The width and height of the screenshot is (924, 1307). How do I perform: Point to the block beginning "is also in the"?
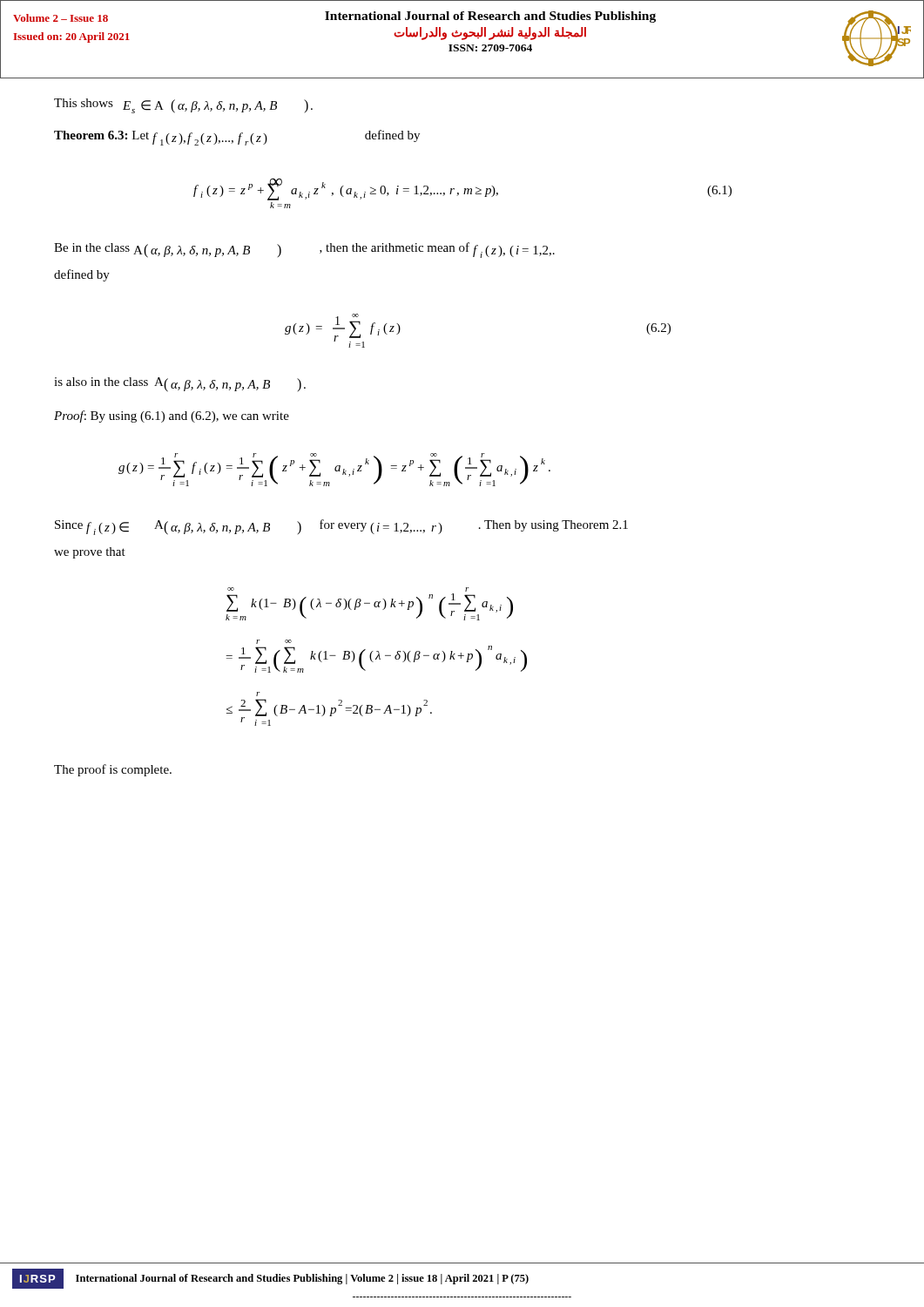185,383
